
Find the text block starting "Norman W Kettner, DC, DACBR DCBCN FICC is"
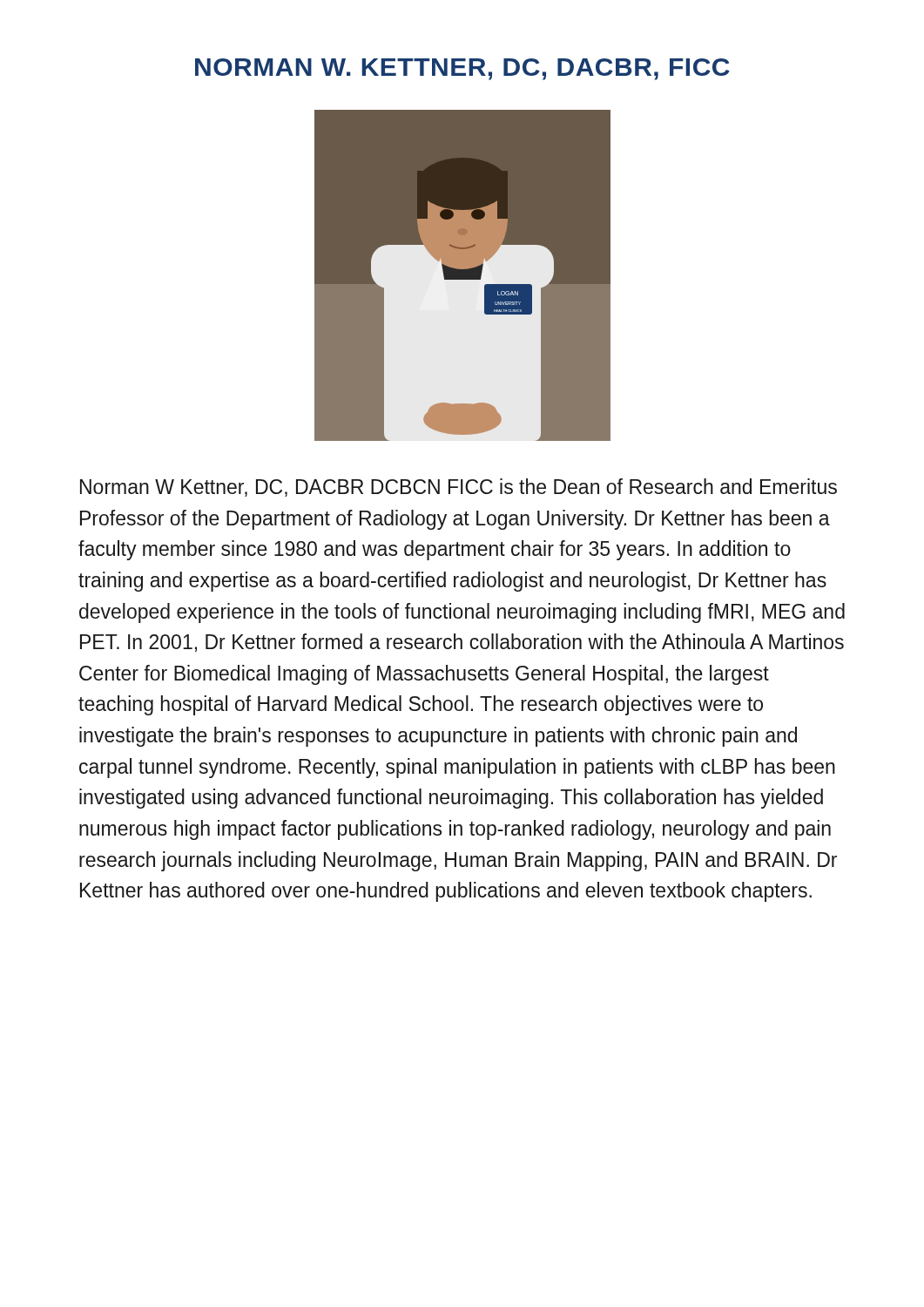pos(462,689)
